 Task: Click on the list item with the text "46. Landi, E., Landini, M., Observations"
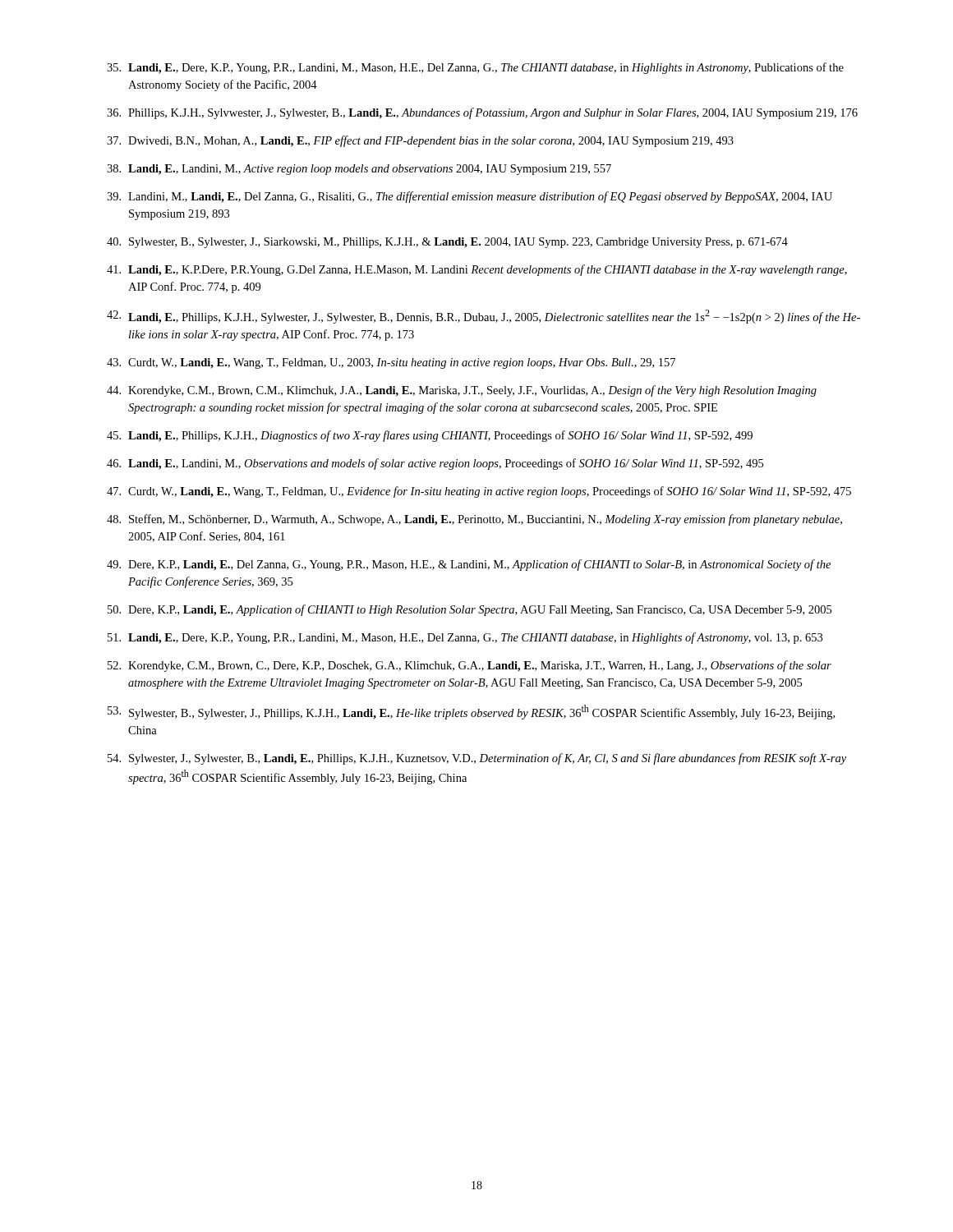click(x=476, y=464)
